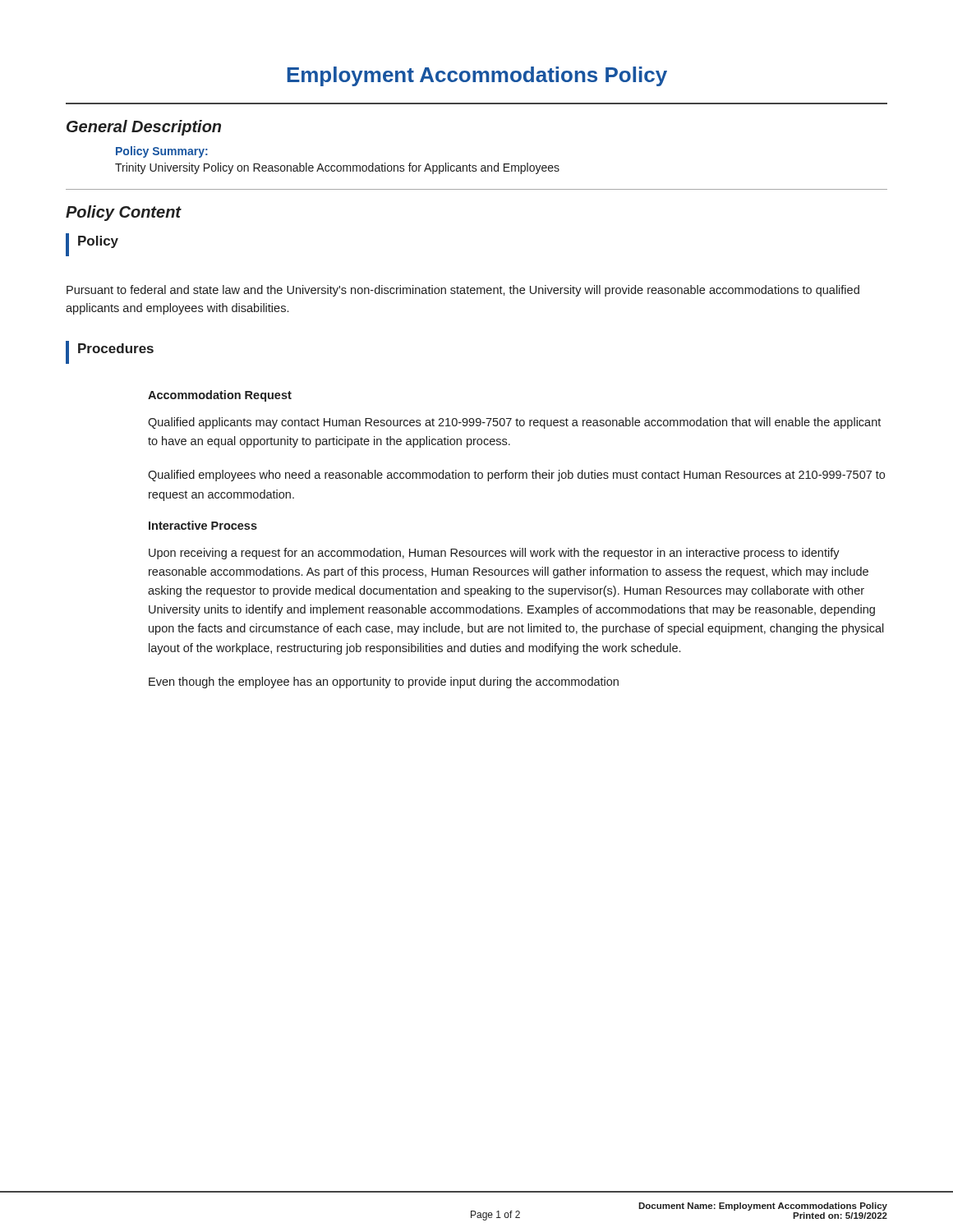
Task: Locate the passage starting "Upon receiving a request for"
Action: tap(516, 600)
